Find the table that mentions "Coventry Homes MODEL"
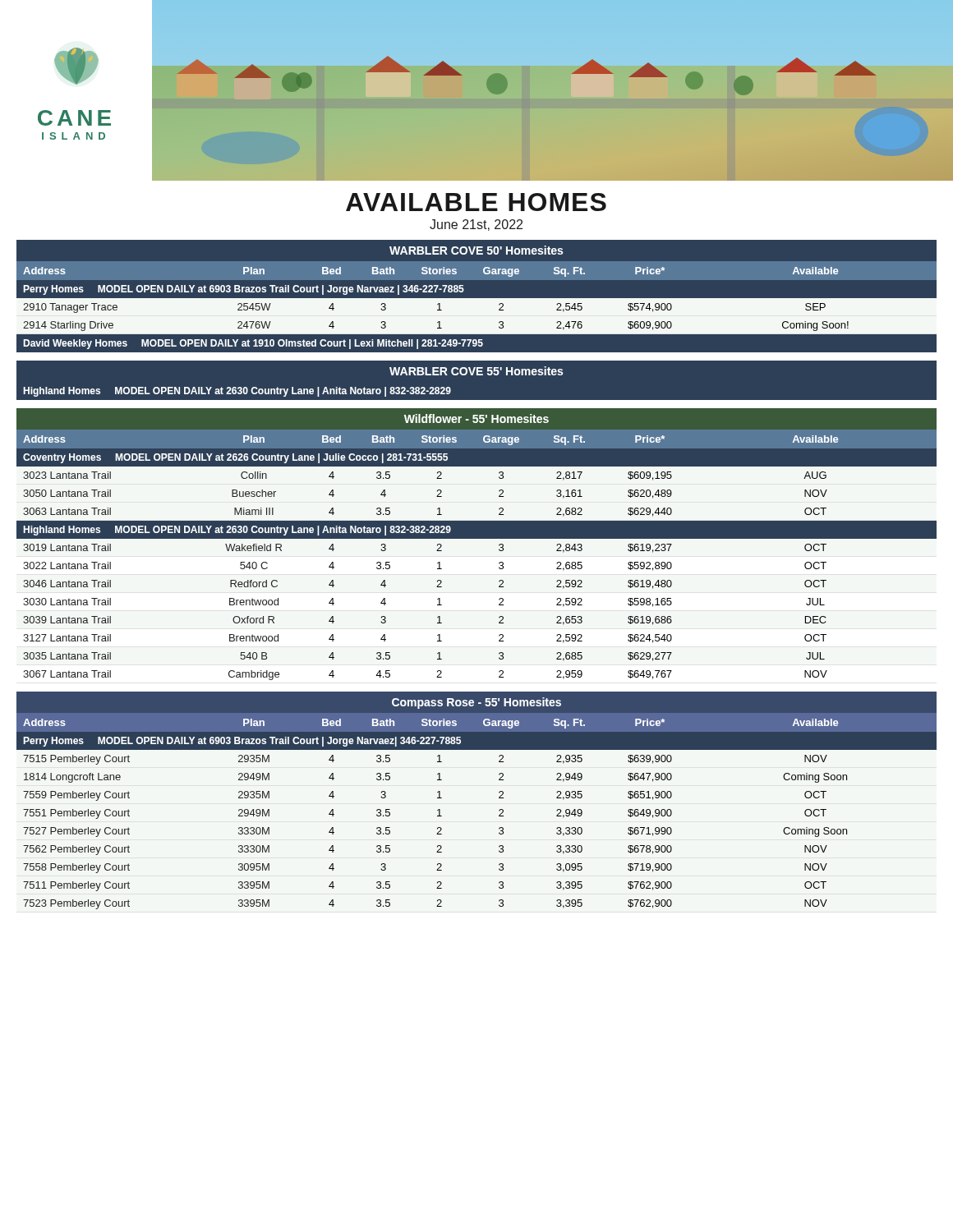This screenshot has width=953, height=1232. (x=476, y=566)
